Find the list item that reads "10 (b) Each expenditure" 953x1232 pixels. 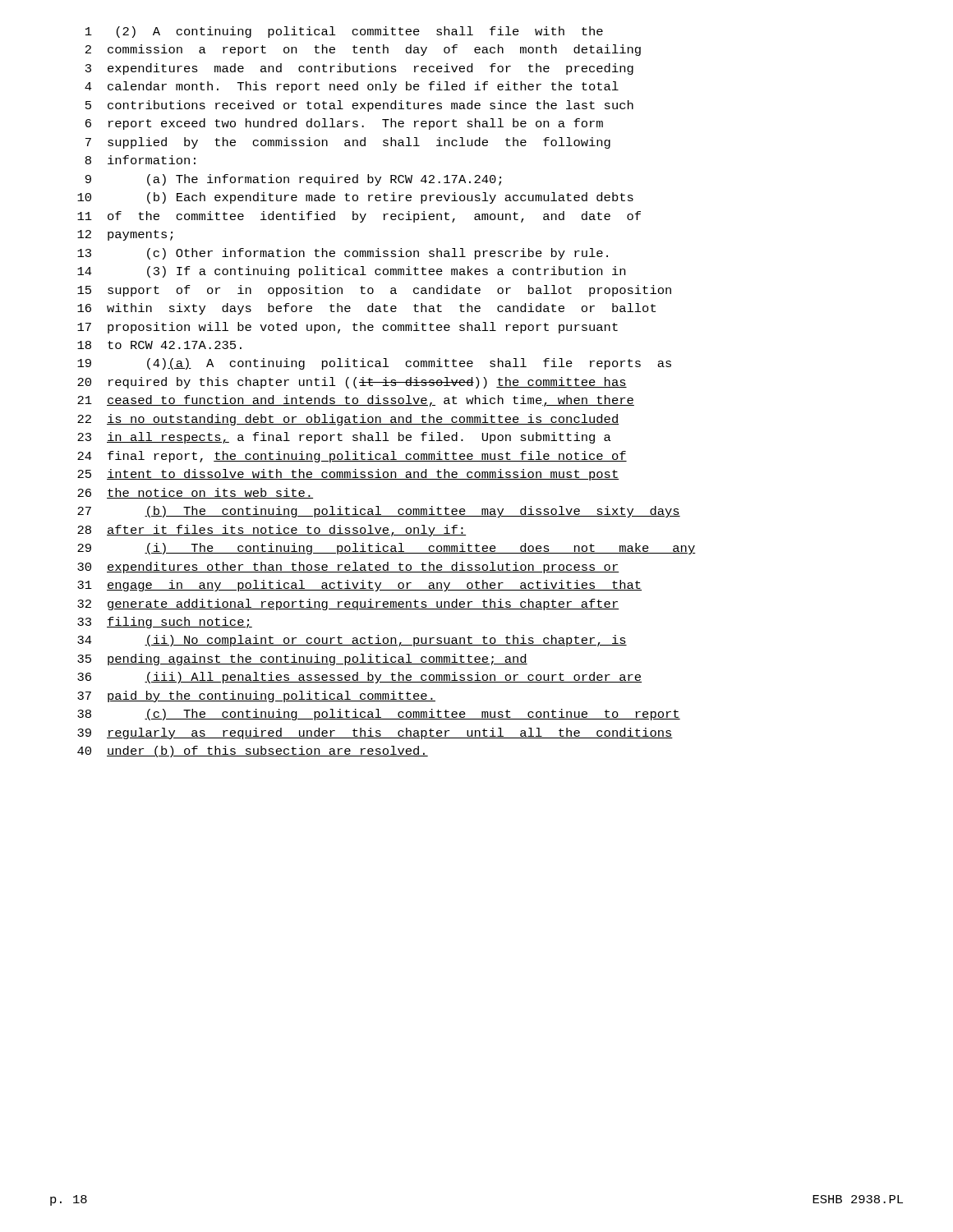[x=476, y=217]
